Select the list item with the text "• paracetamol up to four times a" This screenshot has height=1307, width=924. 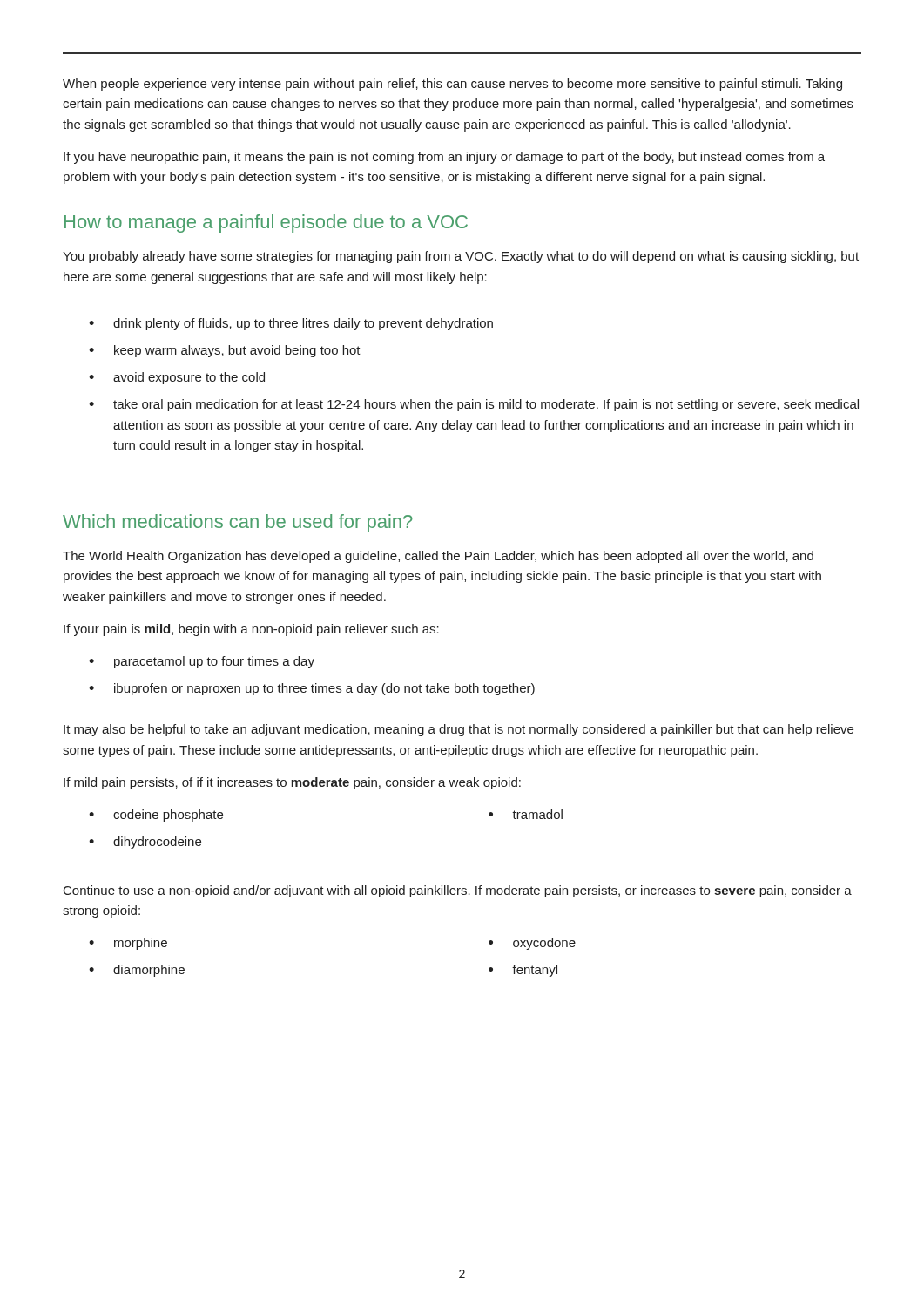202,662
